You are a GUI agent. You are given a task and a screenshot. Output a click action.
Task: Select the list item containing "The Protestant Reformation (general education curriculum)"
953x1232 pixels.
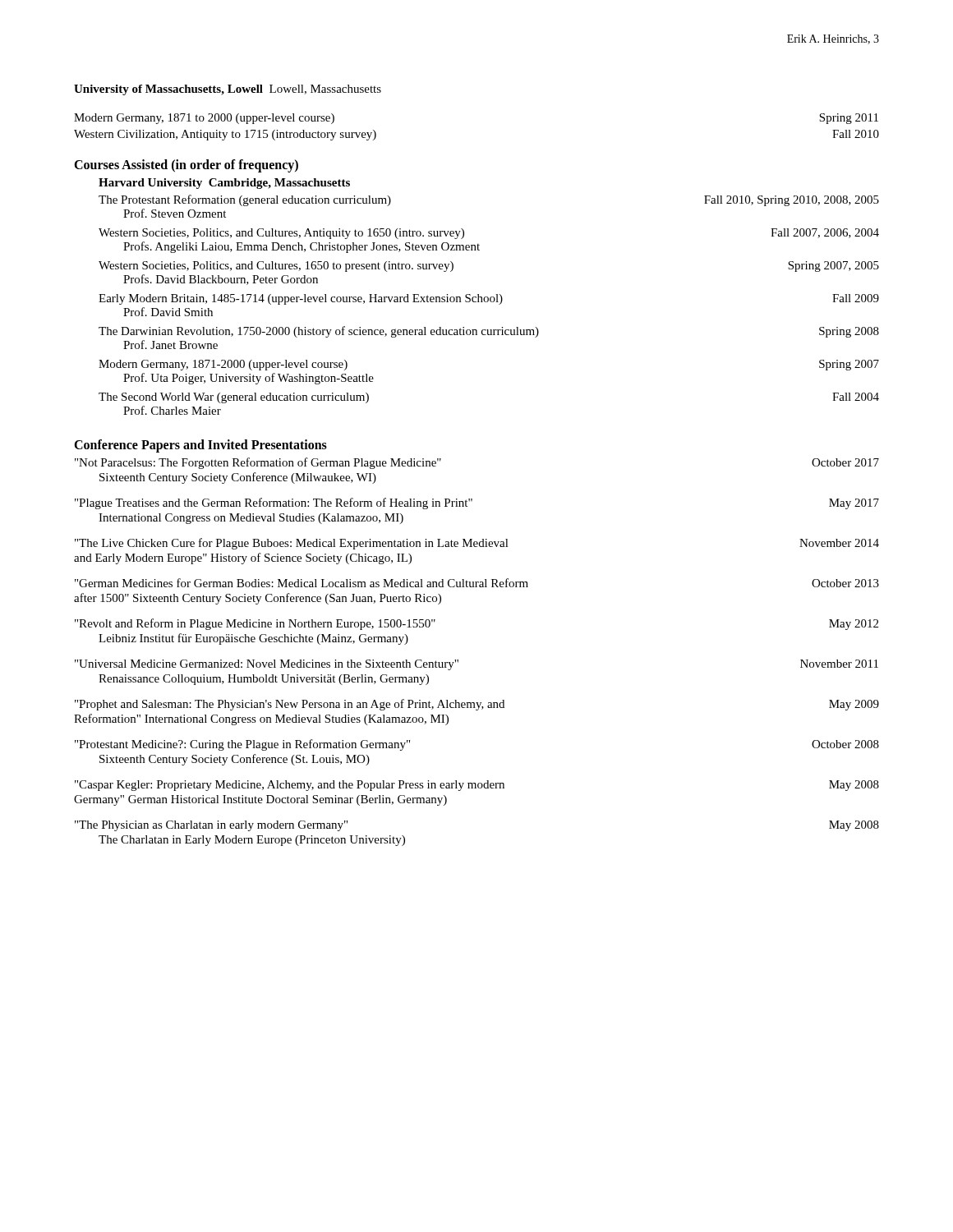[248, 200]
